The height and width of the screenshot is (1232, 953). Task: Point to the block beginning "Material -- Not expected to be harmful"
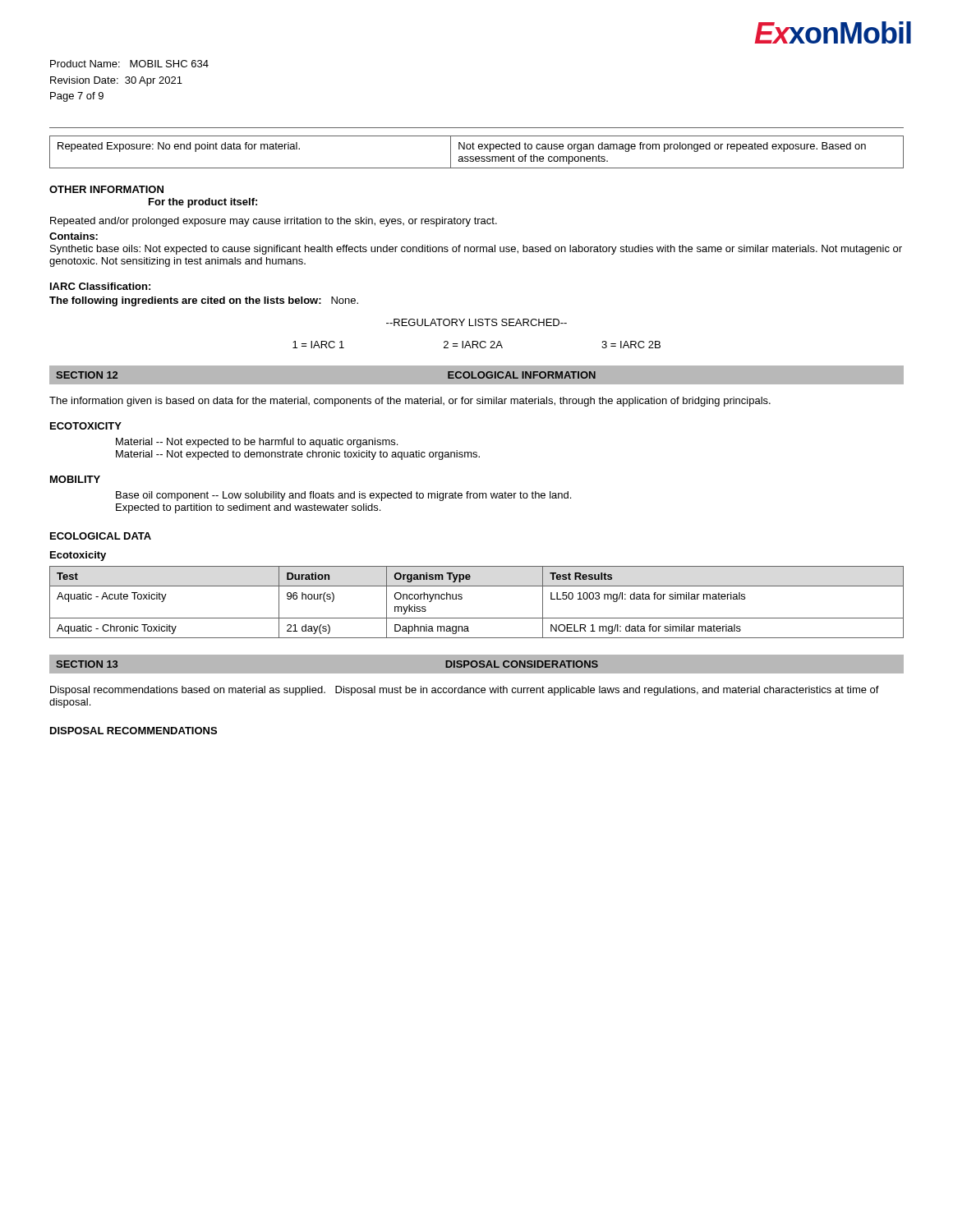tap(298, 448)
